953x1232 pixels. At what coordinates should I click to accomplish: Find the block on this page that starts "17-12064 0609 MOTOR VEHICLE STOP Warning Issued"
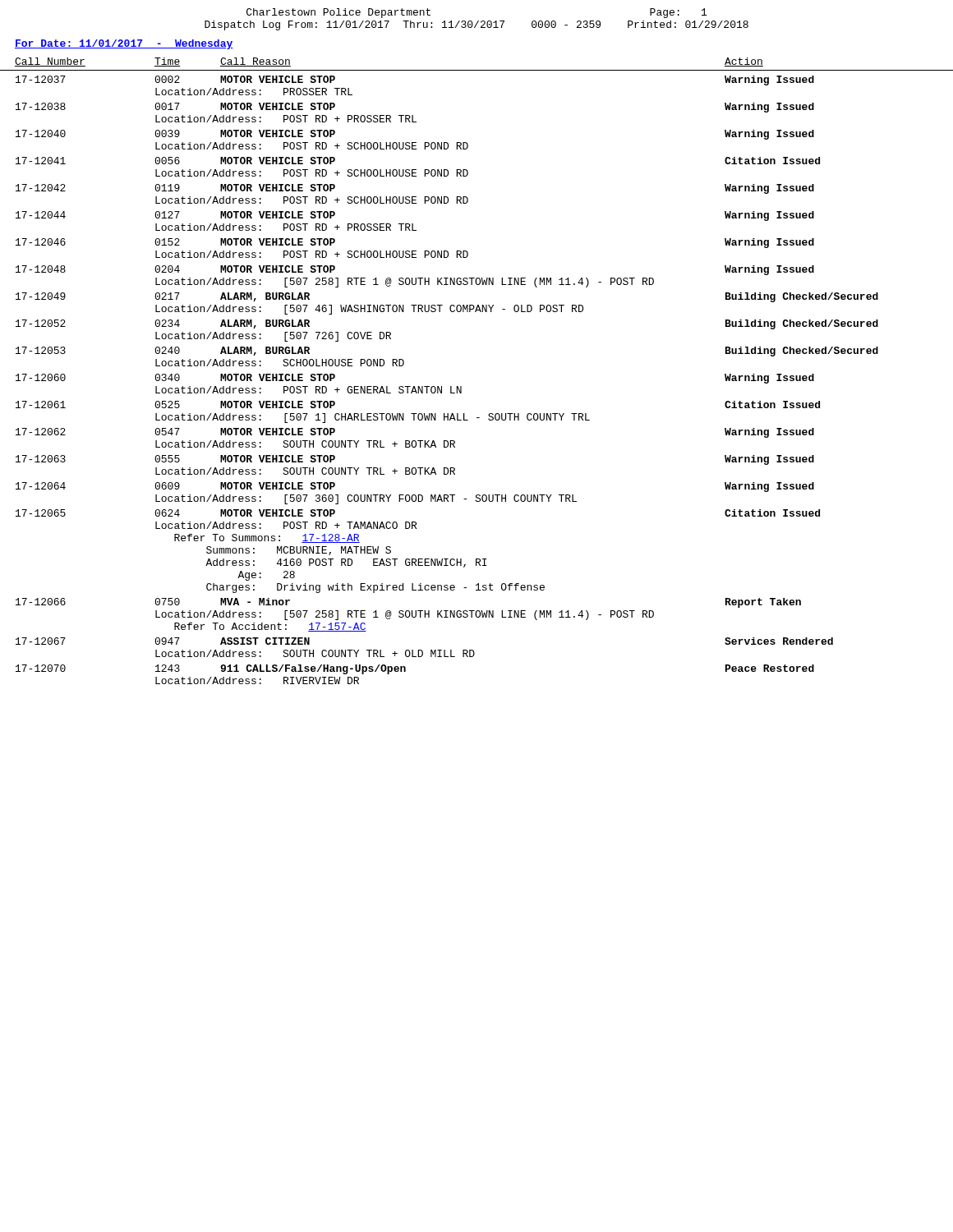click(x=476, y=493)
